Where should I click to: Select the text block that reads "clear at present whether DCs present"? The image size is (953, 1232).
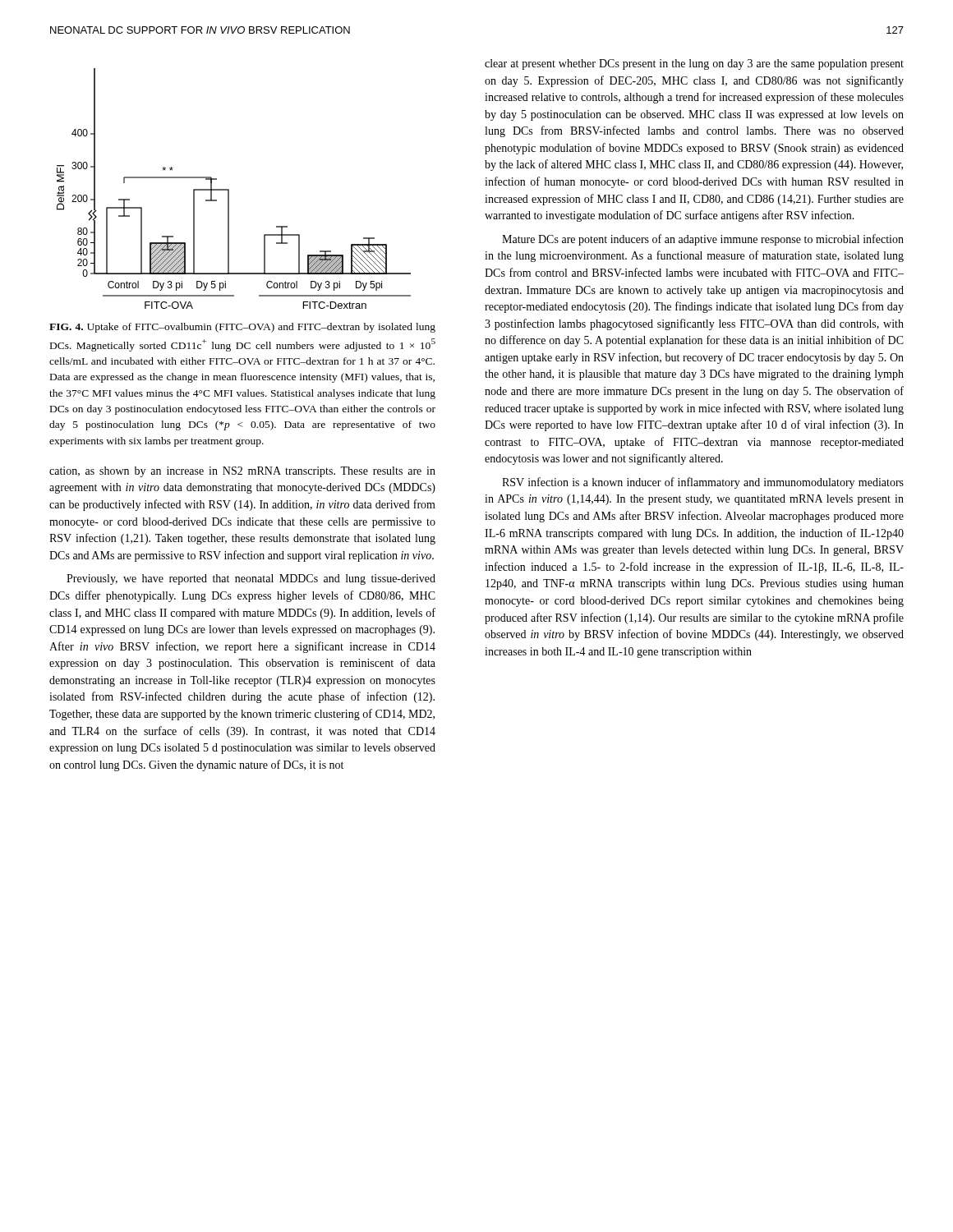[694, 358]
